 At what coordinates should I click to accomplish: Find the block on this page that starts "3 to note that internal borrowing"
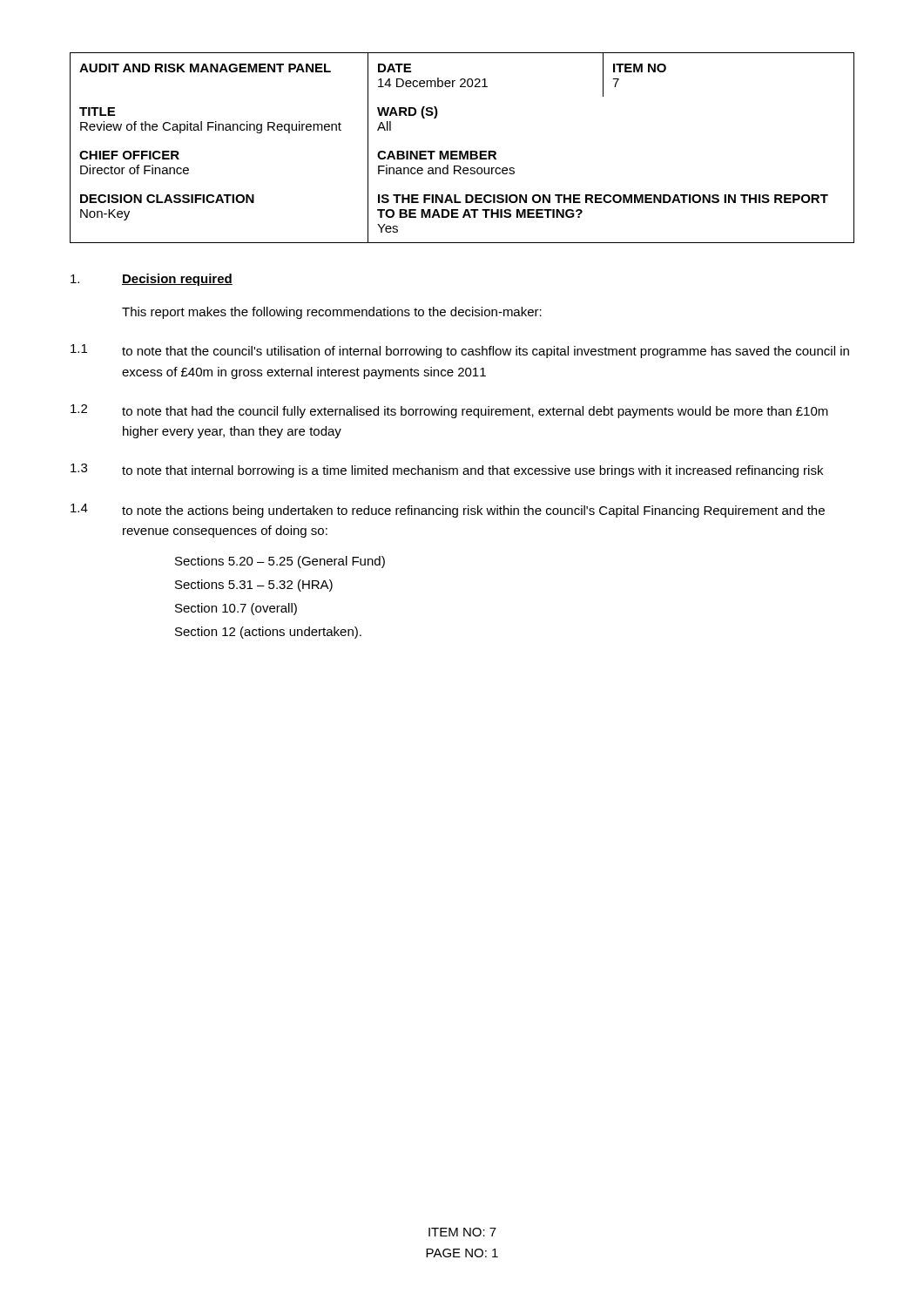click(446, 470)
